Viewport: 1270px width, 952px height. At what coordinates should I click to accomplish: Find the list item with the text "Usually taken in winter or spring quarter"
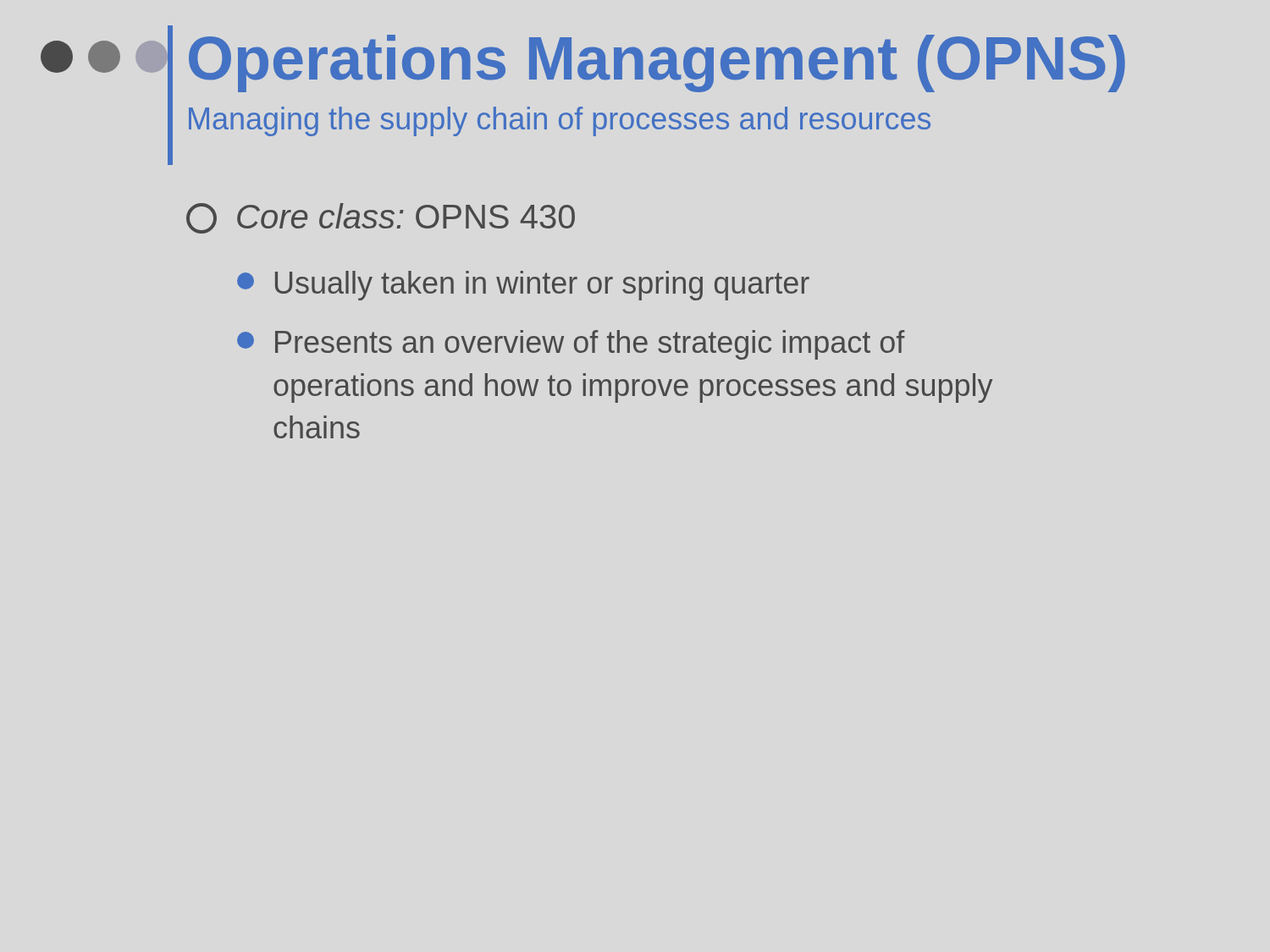coord(737,284)
